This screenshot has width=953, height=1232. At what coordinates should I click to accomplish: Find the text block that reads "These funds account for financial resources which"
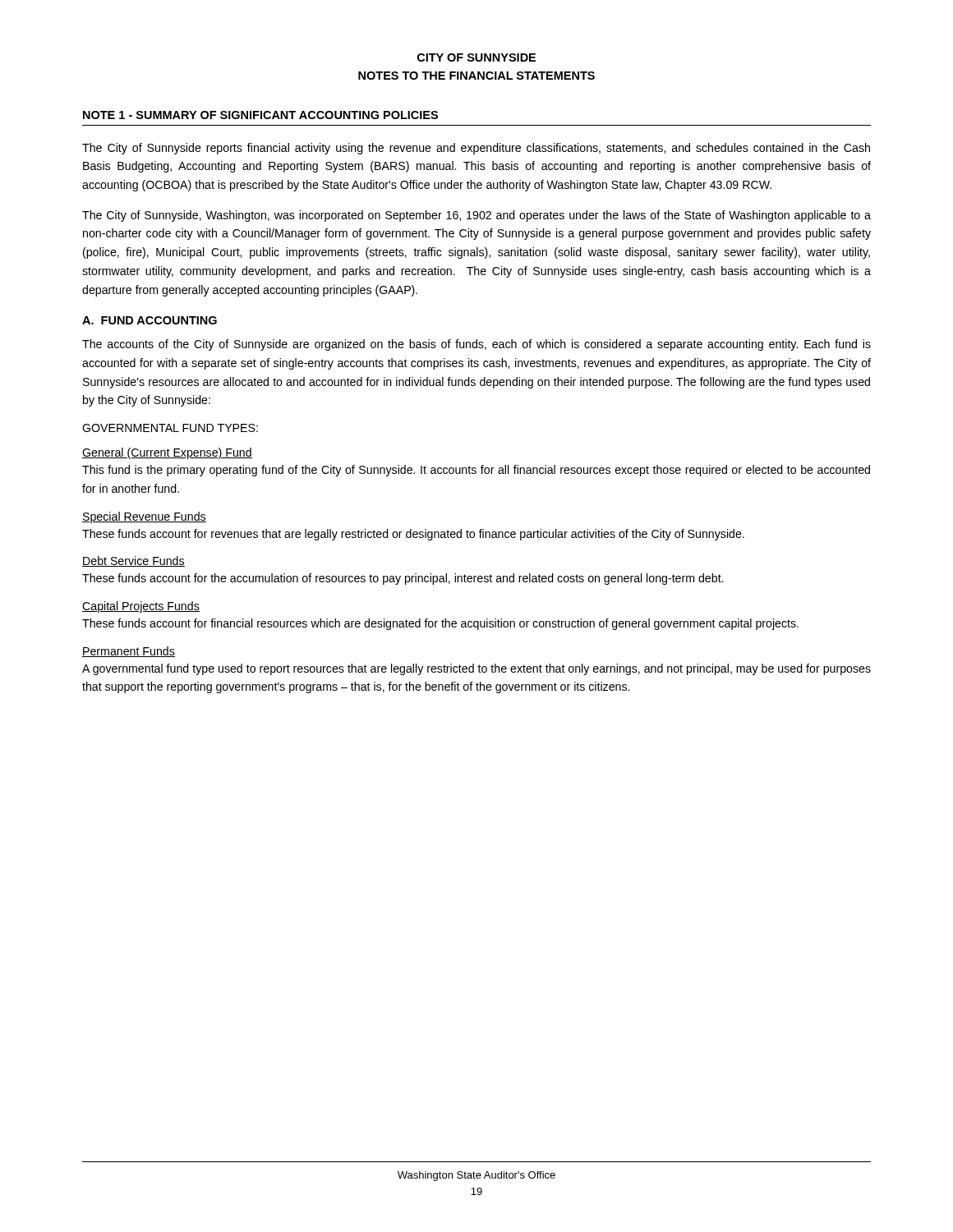point(441,623)
